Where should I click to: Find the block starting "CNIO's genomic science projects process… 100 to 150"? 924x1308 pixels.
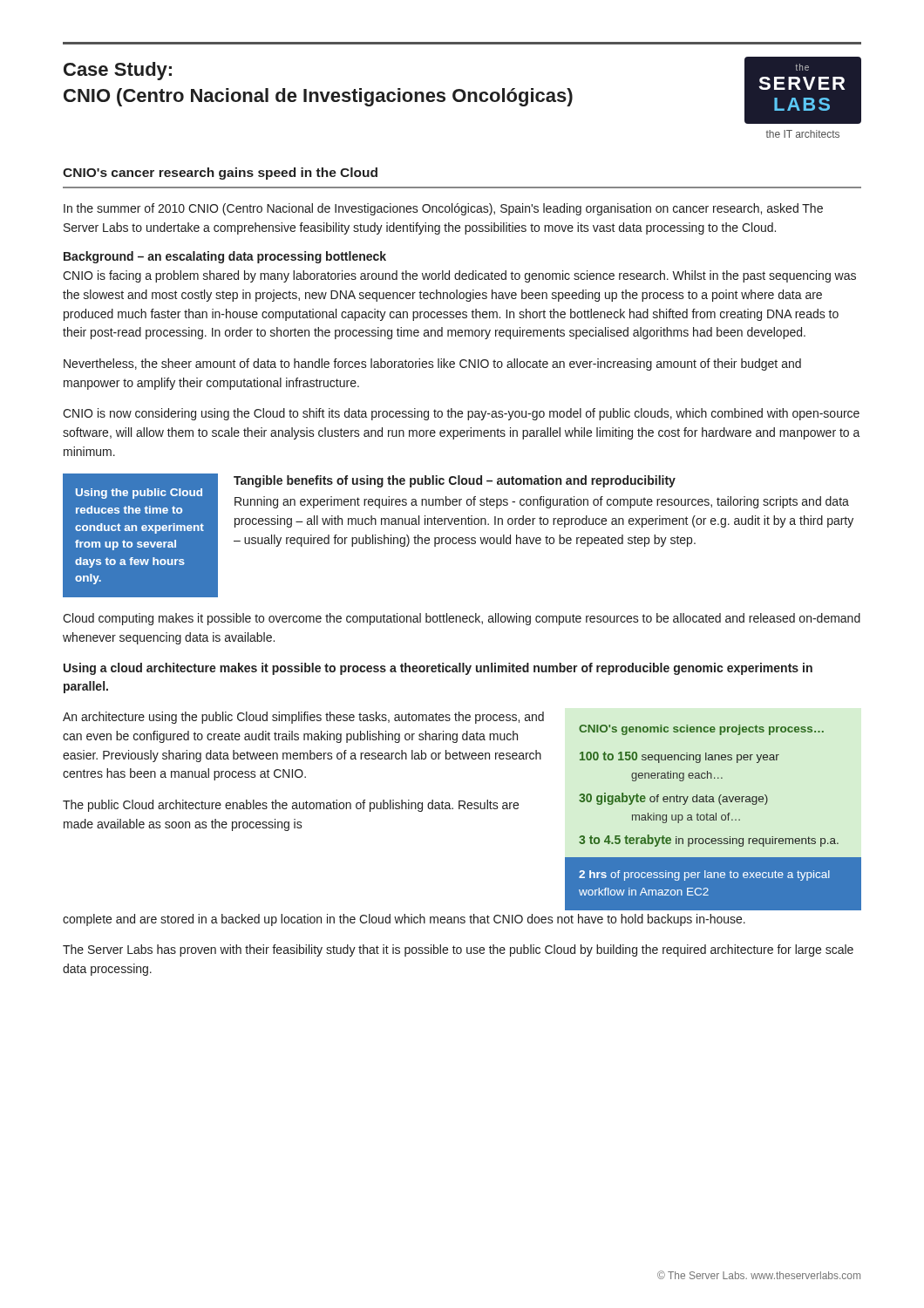coord(713,815)
